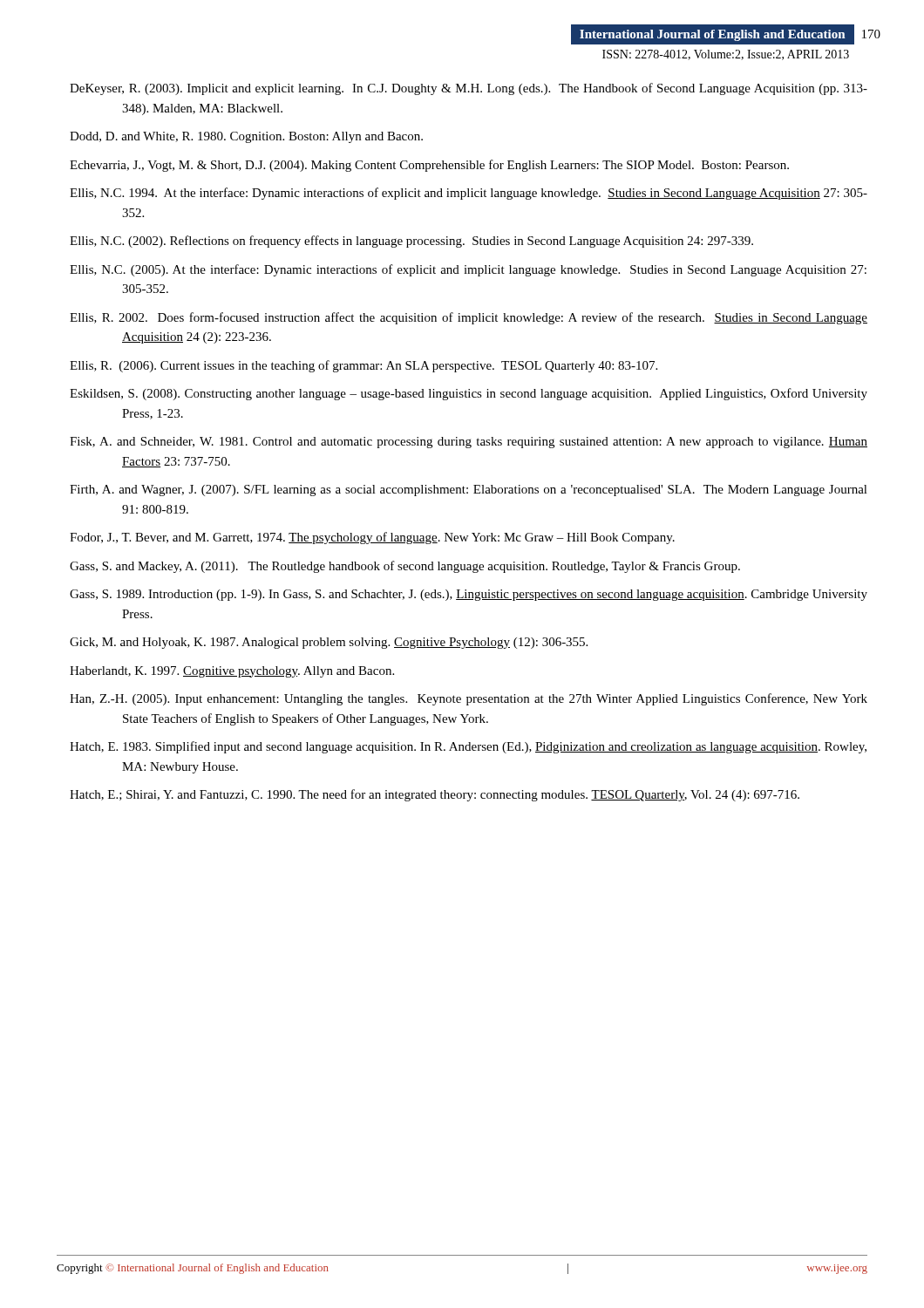Where is the passage that starts "Eskildsen, S. (2008). Constructing another"?

tap(469, 403)
